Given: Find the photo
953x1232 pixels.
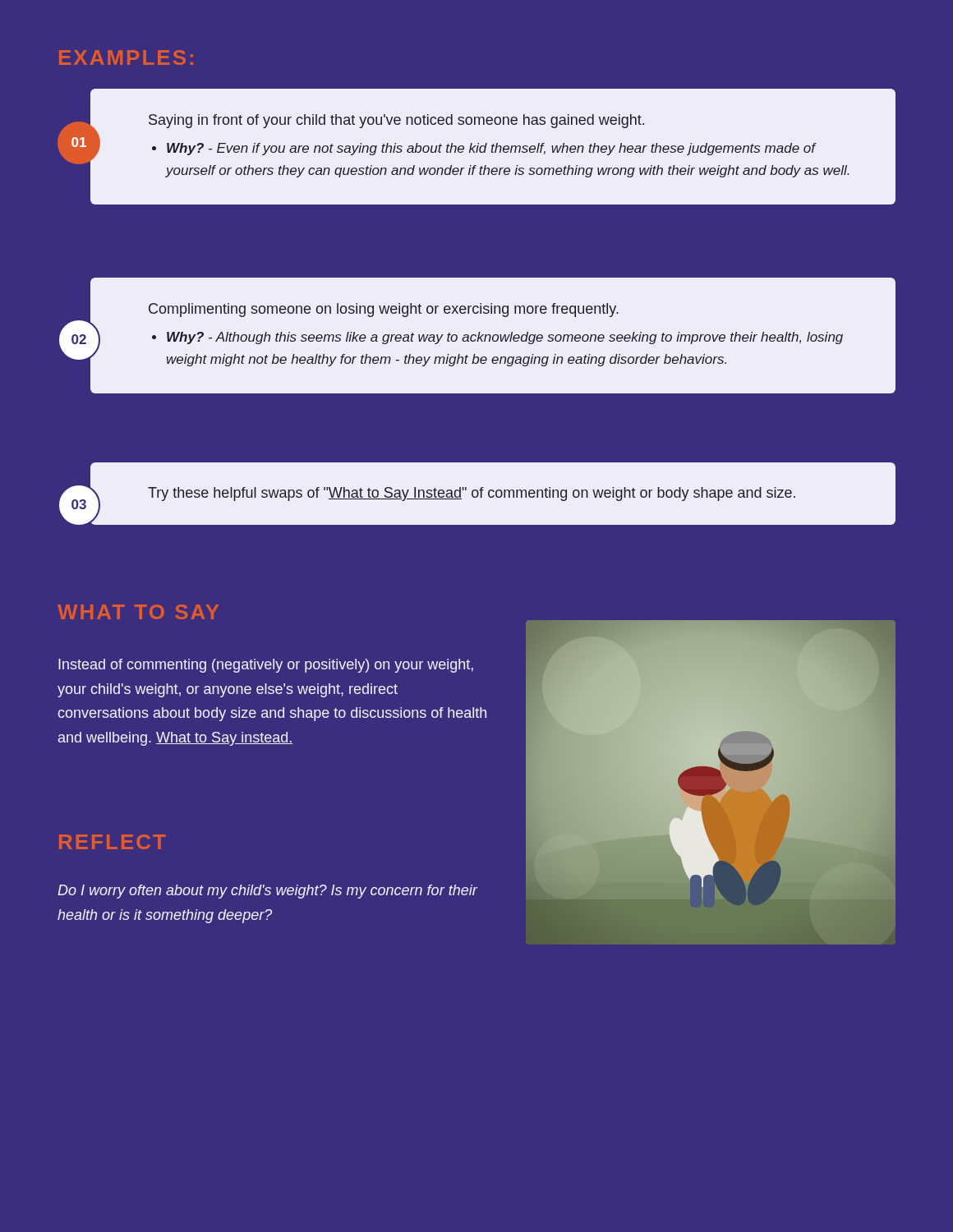Looking at the screenshot, I should 711,782.
